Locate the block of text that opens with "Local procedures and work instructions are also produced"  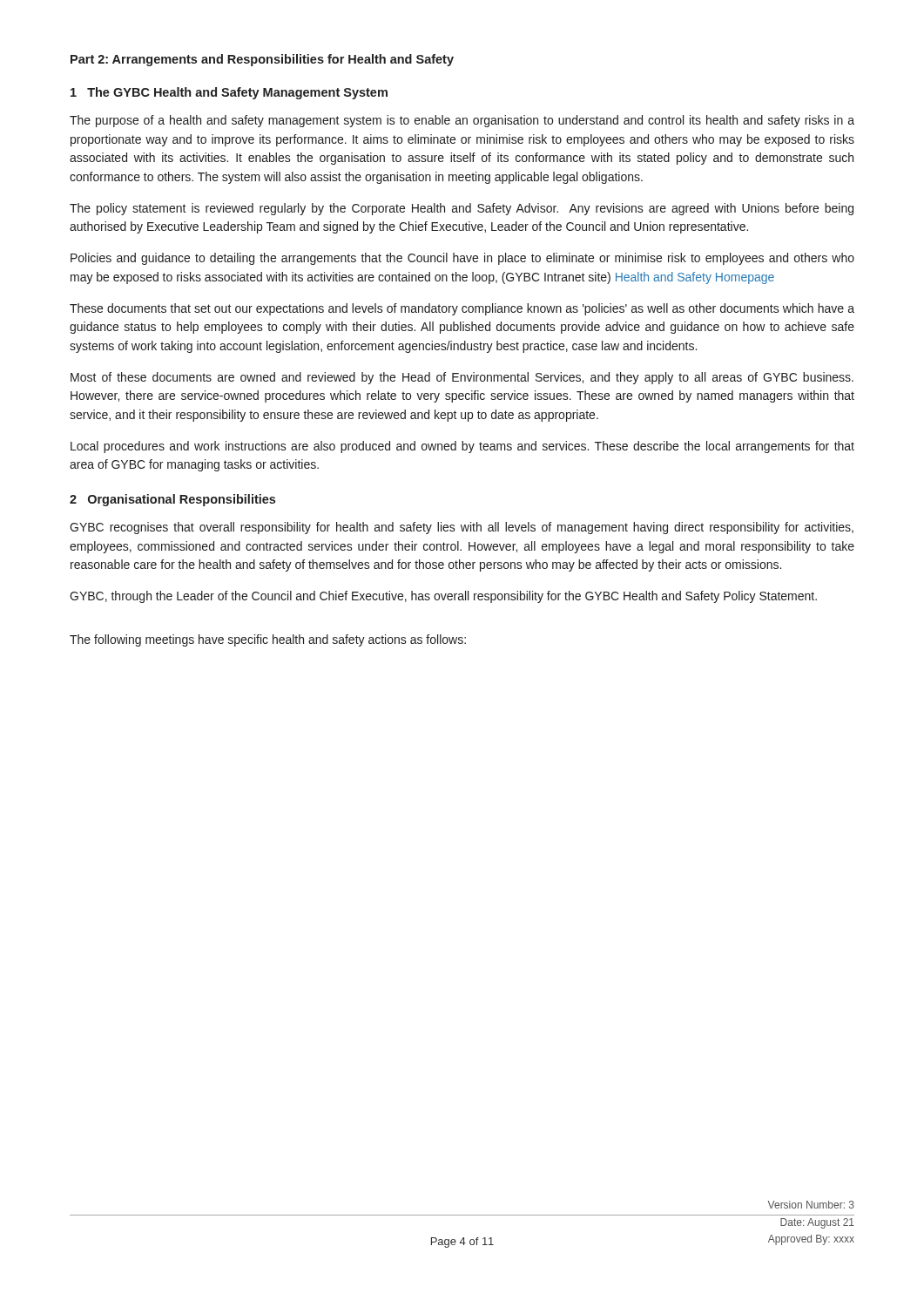tap(462, 455)
